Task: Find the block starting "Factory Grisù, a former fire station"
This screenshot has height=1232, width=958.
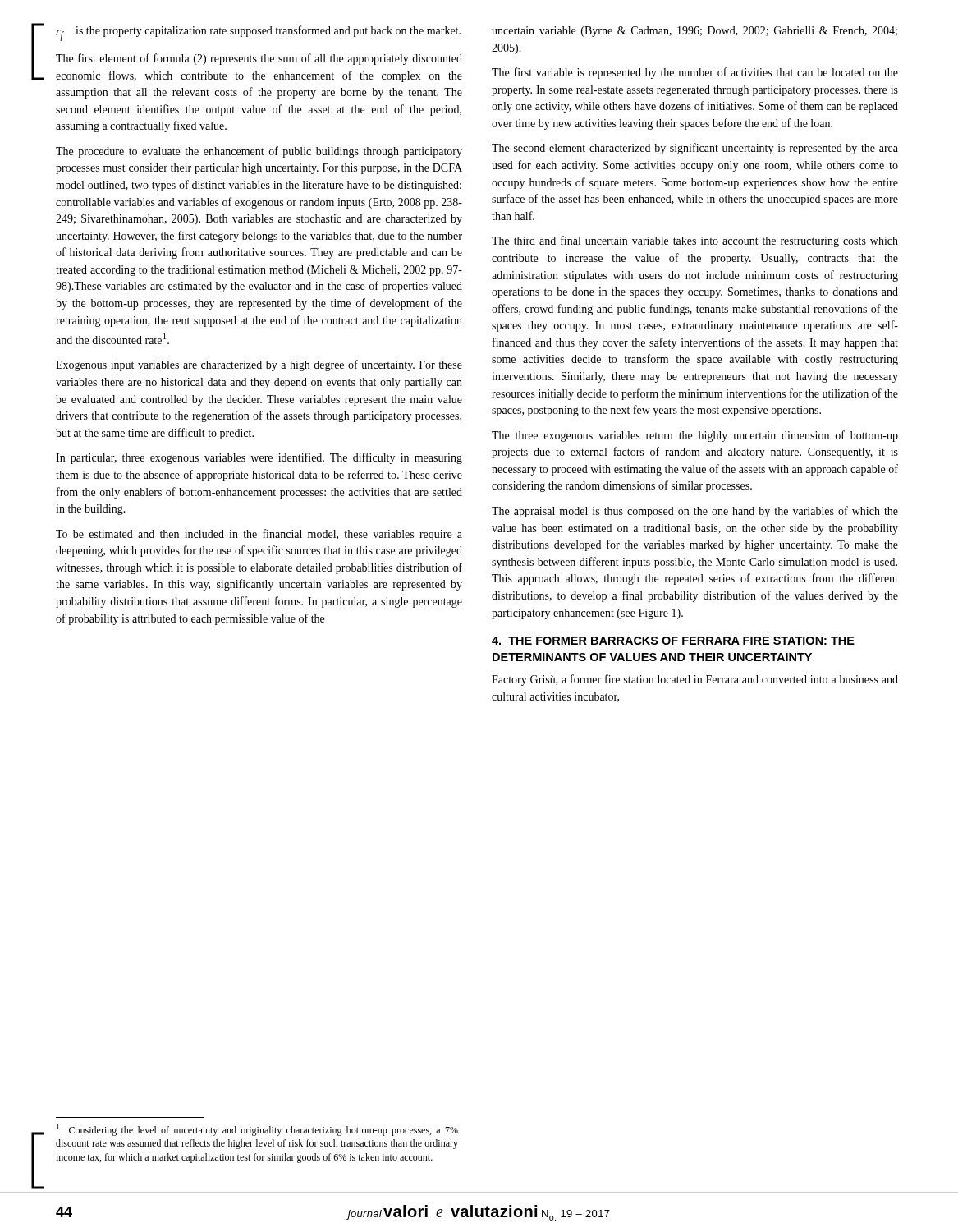Action: point(695,688)
